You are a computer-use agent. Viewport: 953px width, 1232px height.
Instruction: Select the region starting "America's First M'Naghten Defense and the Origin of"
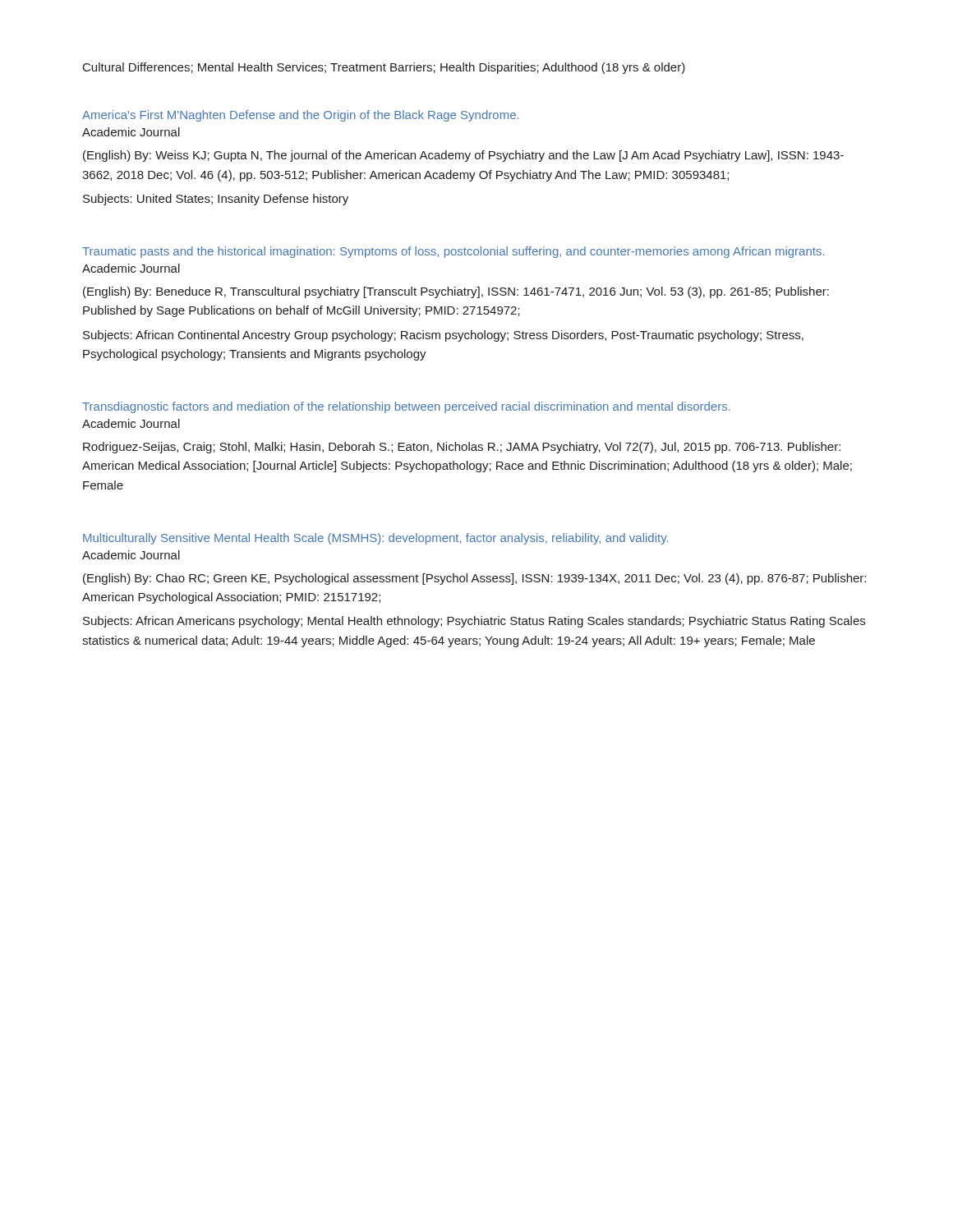[x=301, y=115]
